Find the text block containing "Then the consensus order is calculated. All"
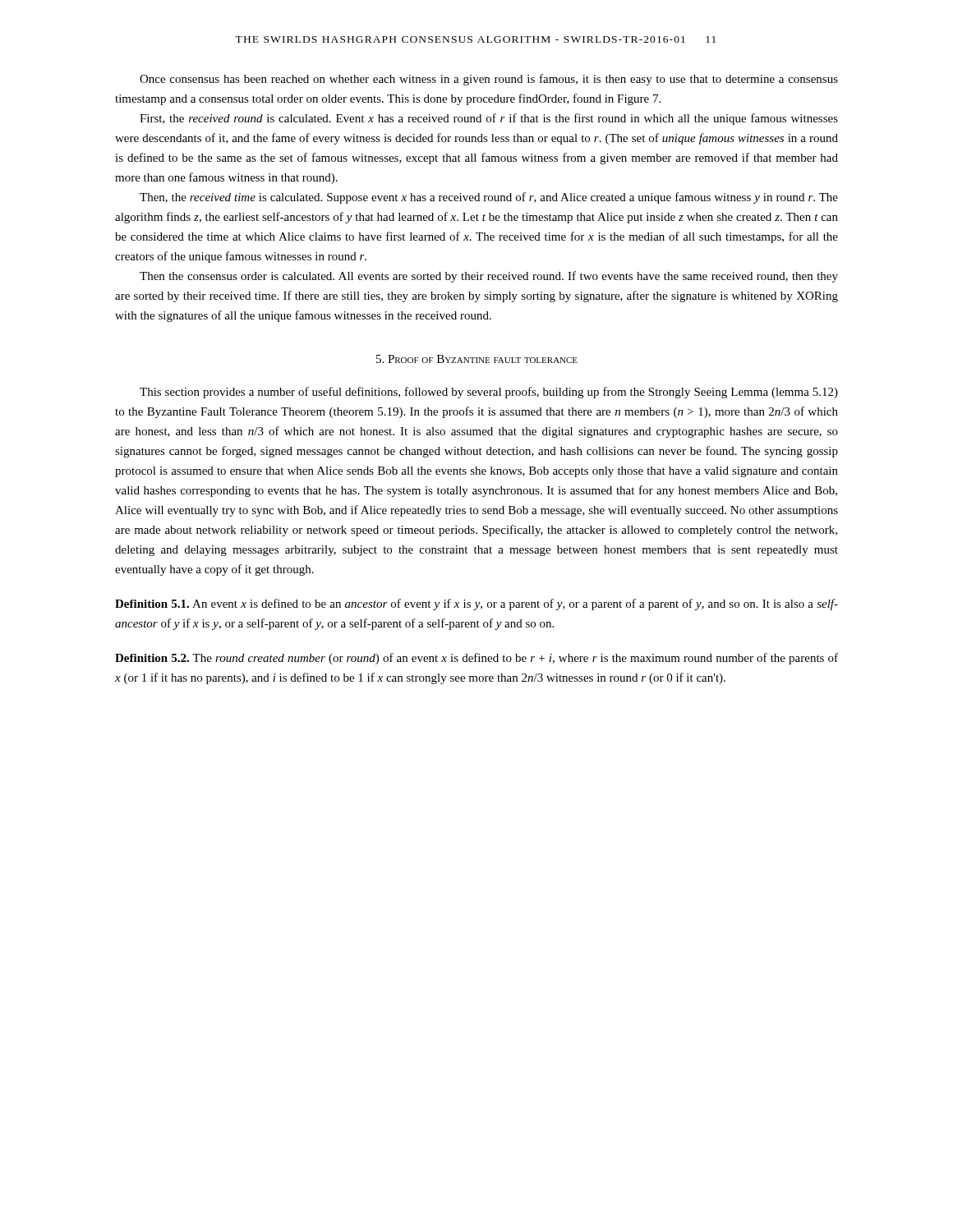 [476, 296]
